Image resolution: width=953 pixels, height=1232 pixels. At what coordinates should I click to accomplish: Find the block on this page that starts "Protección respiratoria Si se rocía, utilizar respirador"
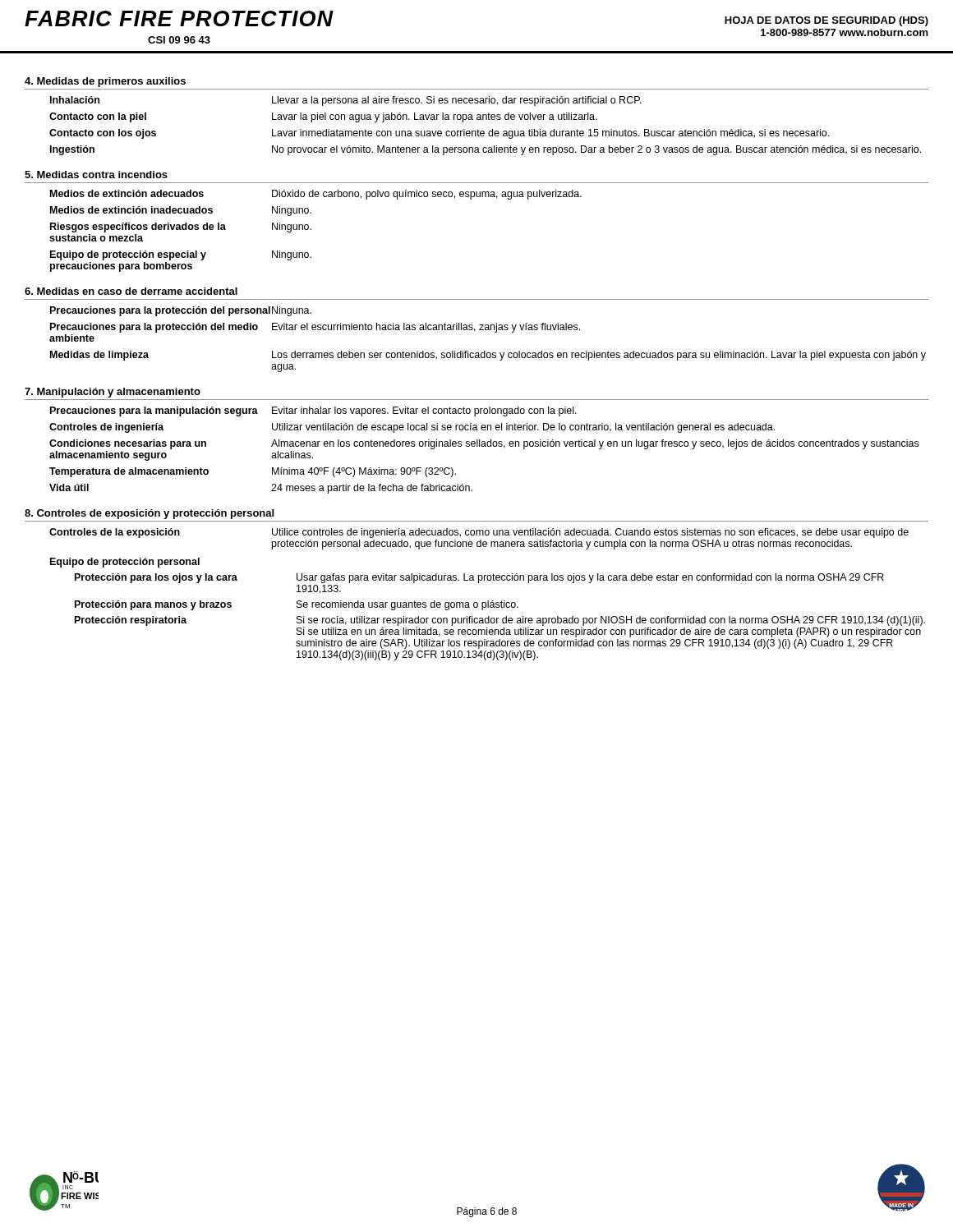coord(476,637)
